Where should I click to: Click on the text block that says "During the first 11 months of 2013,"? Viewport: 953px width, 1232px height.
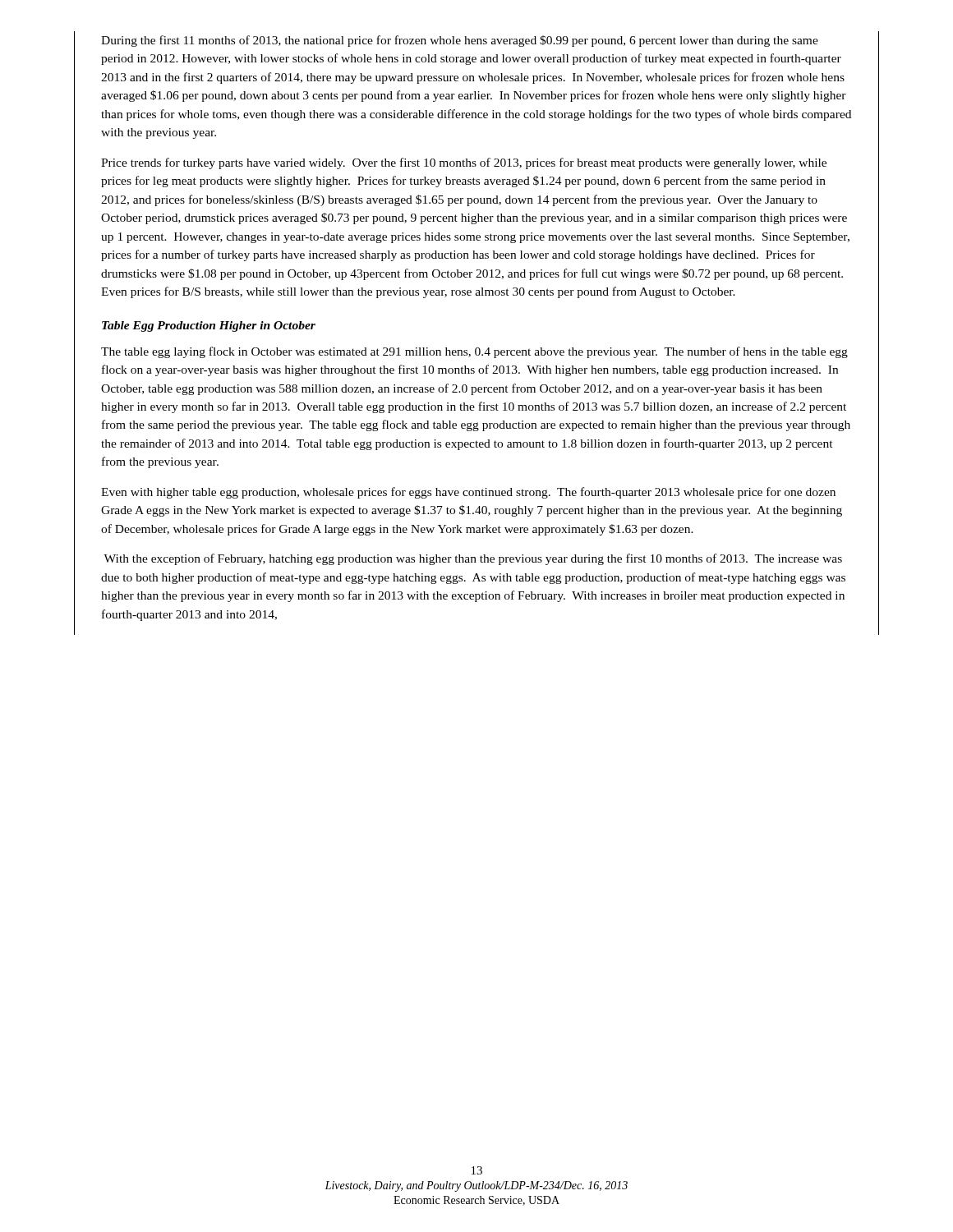click(476, 86)
